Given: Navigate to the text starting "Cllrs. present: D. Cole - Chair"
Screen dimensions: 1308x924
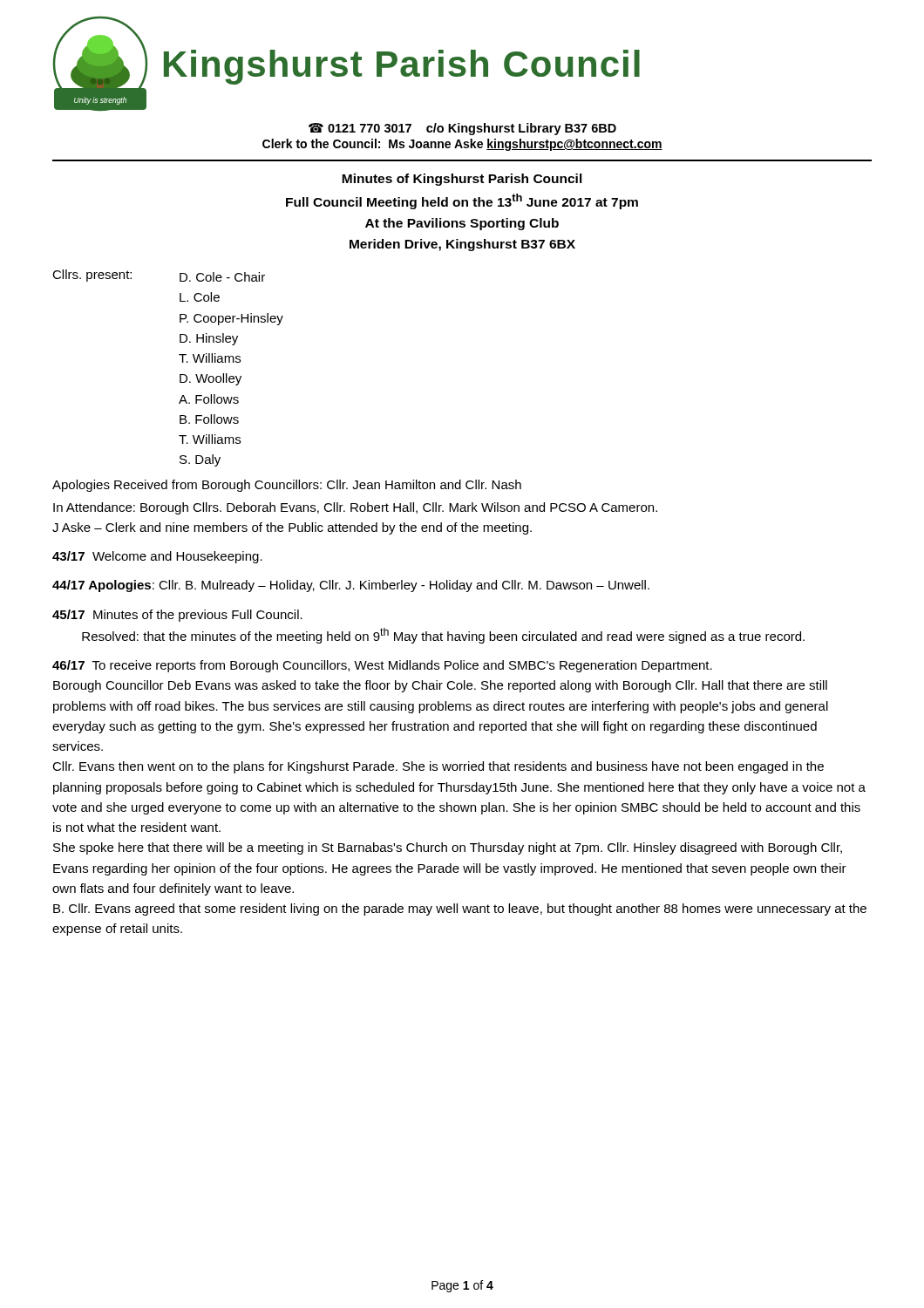Looking at the screenshot, I should (x=88, y=275).
